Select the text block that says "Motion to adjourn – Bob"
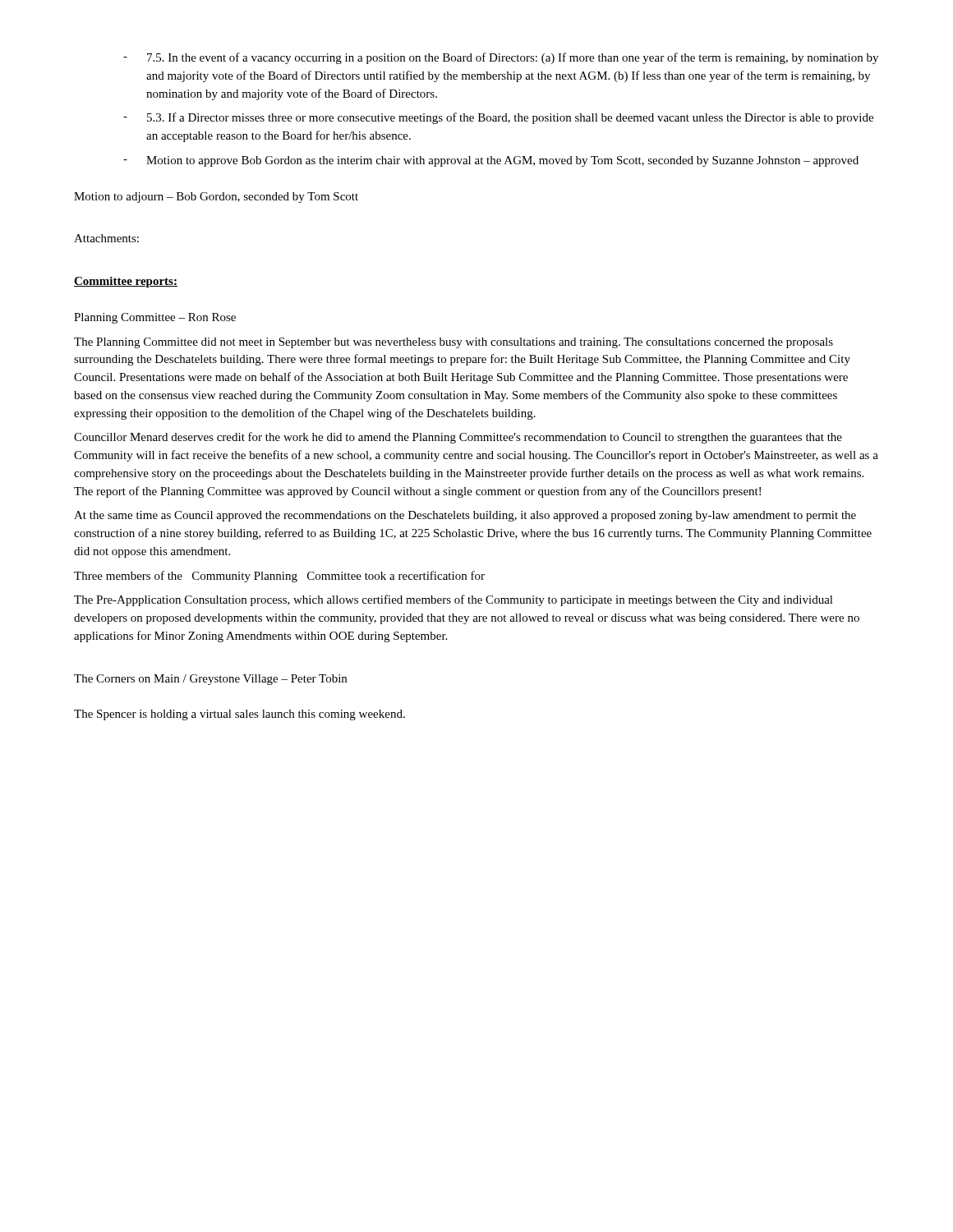 [x=216, y=196]
